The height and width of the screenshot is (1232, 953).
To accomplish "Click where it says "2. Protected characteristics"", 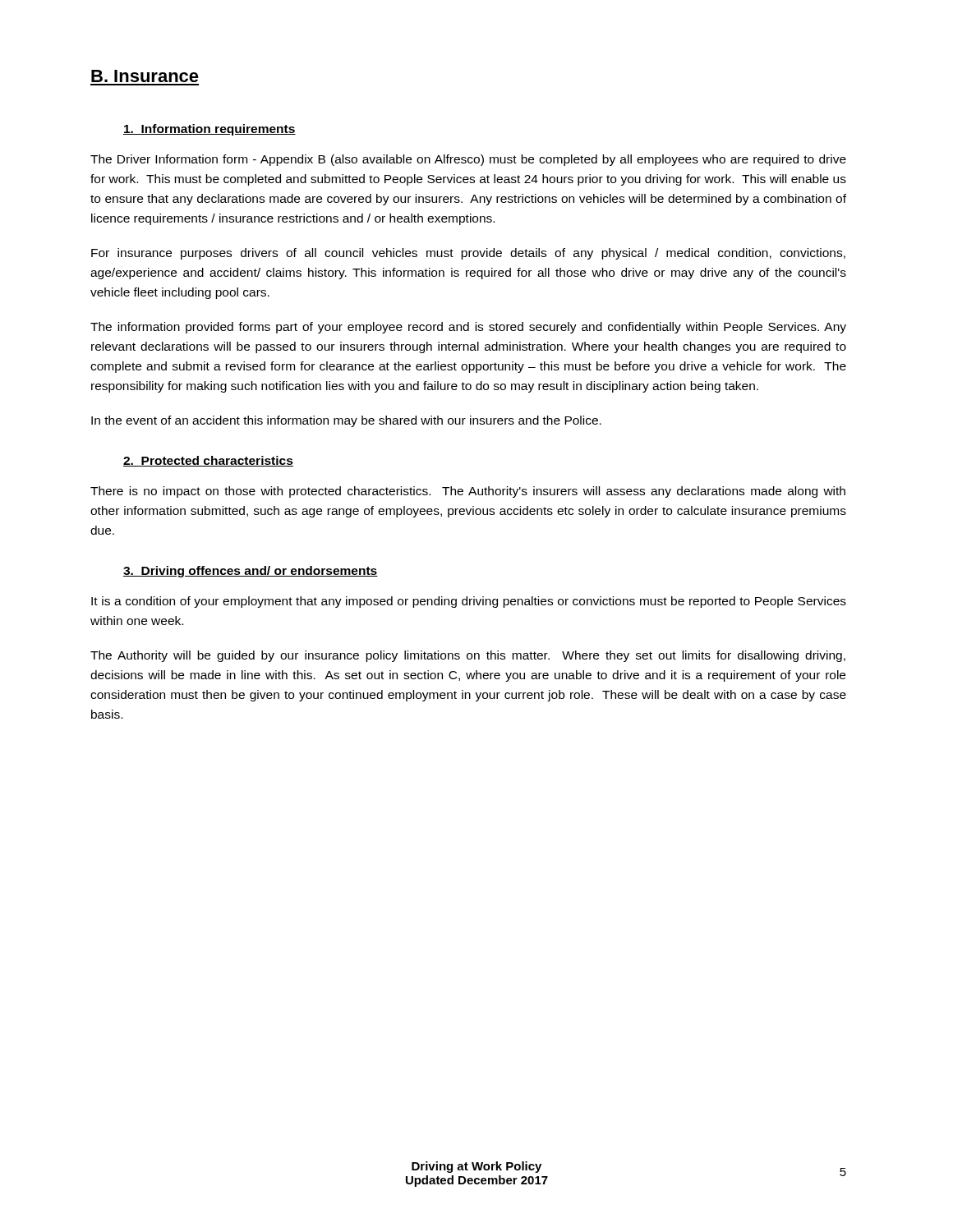I will 208,461.
